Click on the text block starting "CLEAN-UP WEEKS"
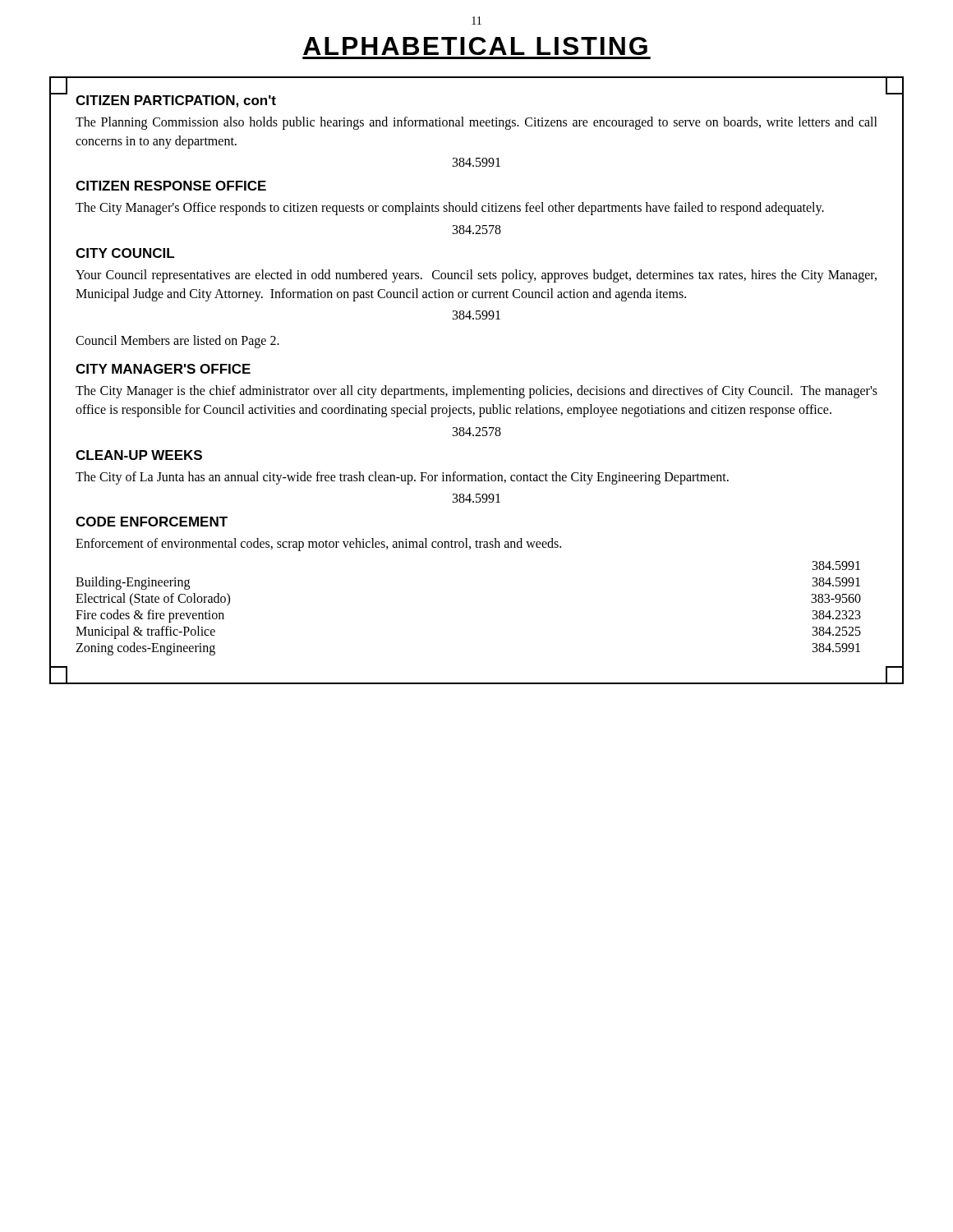Viewport: 953px width, 1232px height. [139, 455]
